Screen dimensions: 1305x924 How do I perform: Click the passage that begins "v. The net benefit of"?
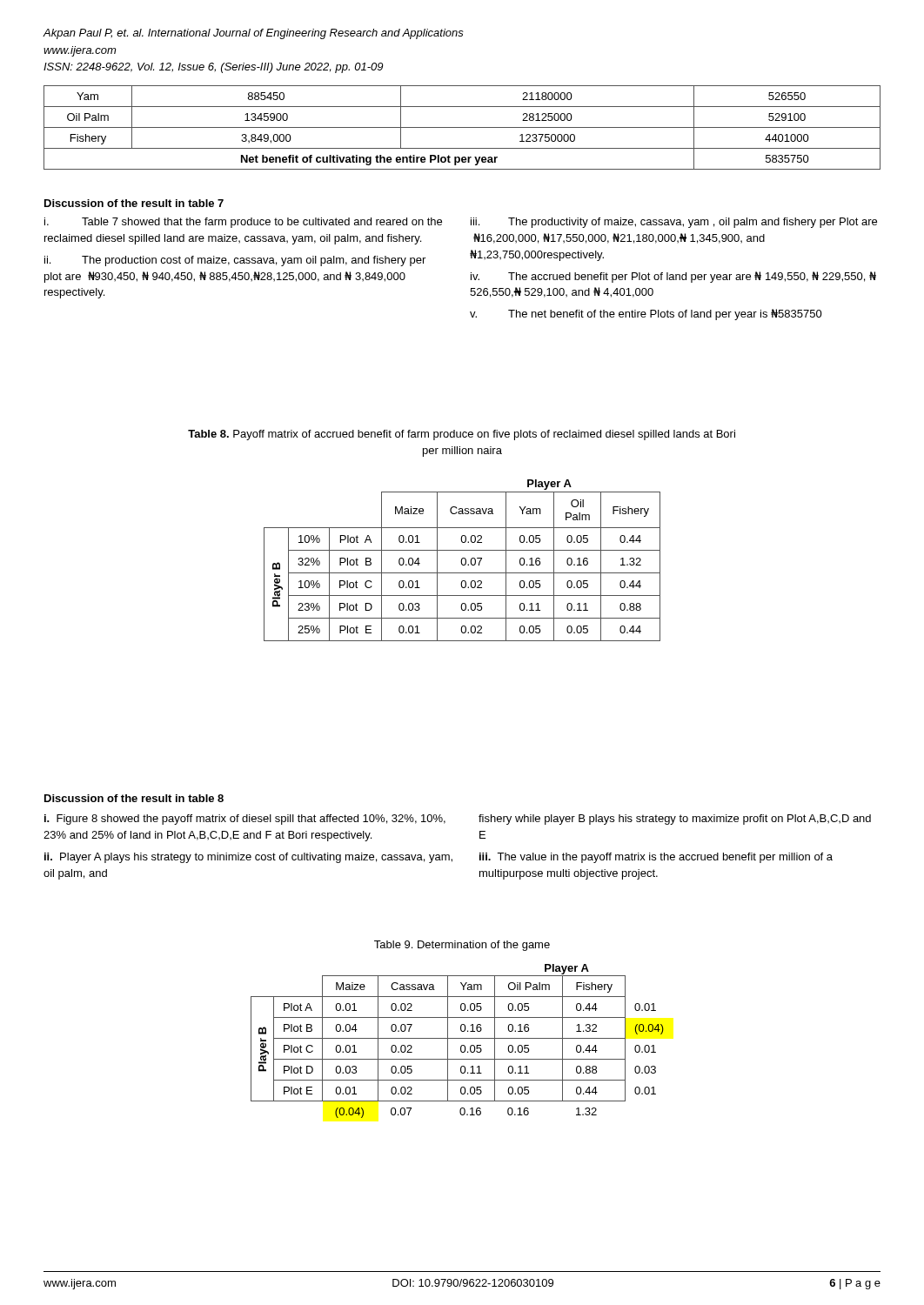pos(646,315)
